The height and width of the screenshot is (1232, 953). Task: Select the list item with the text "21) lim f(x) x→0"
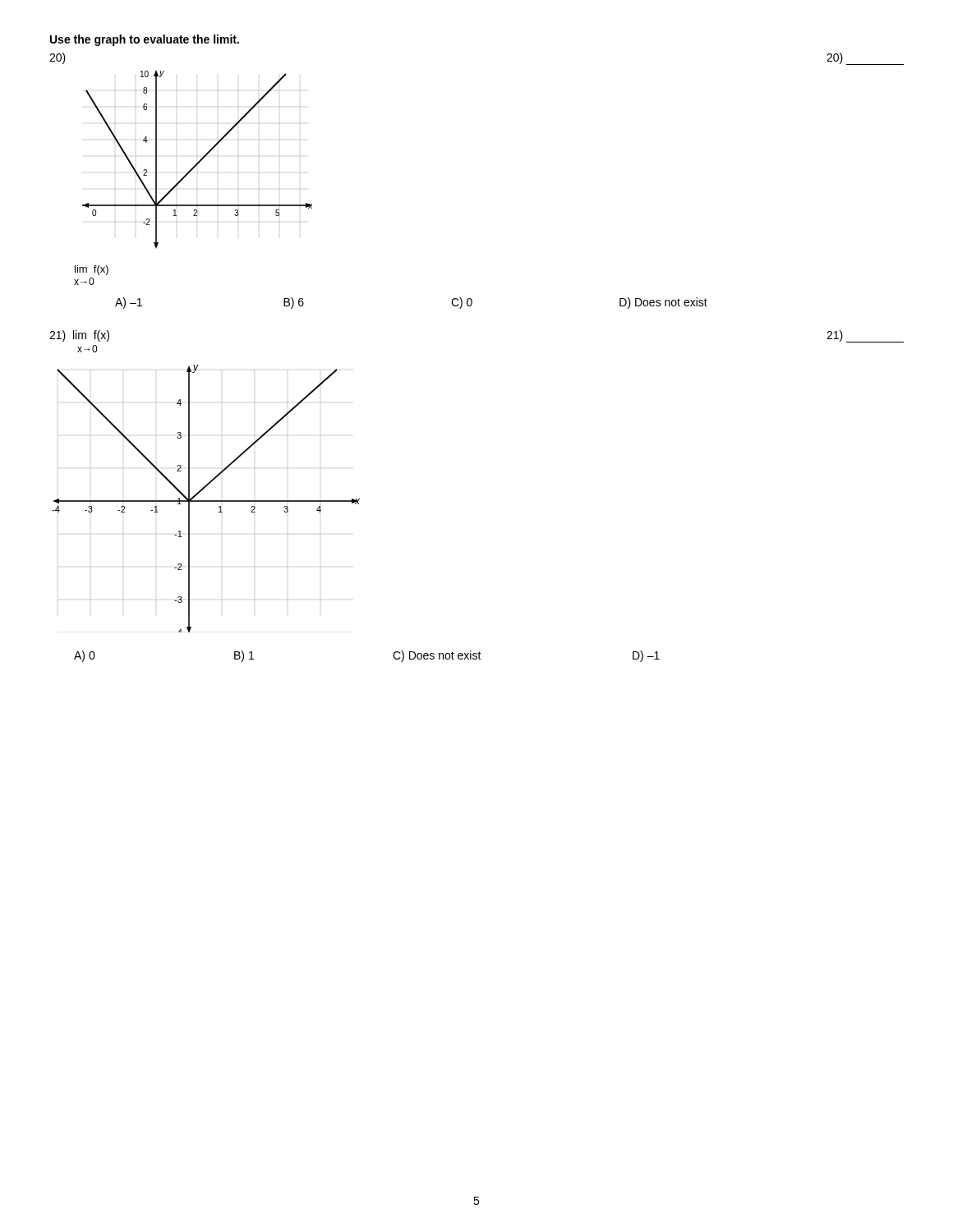pyautogui.click(x=80, y=342)
